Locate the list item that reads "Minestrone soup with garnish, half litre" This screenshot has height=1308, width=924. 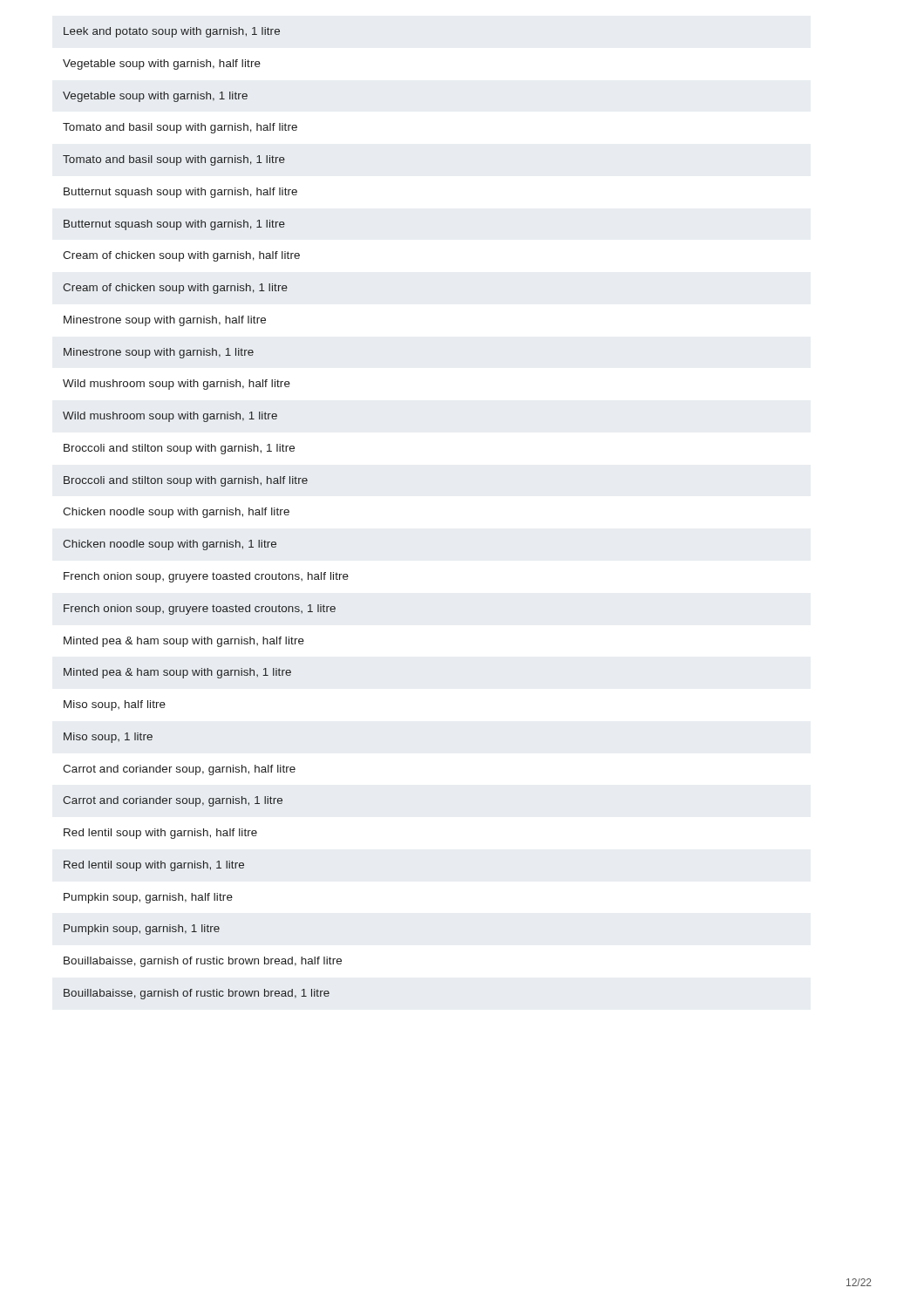click(x=165, y=320)
